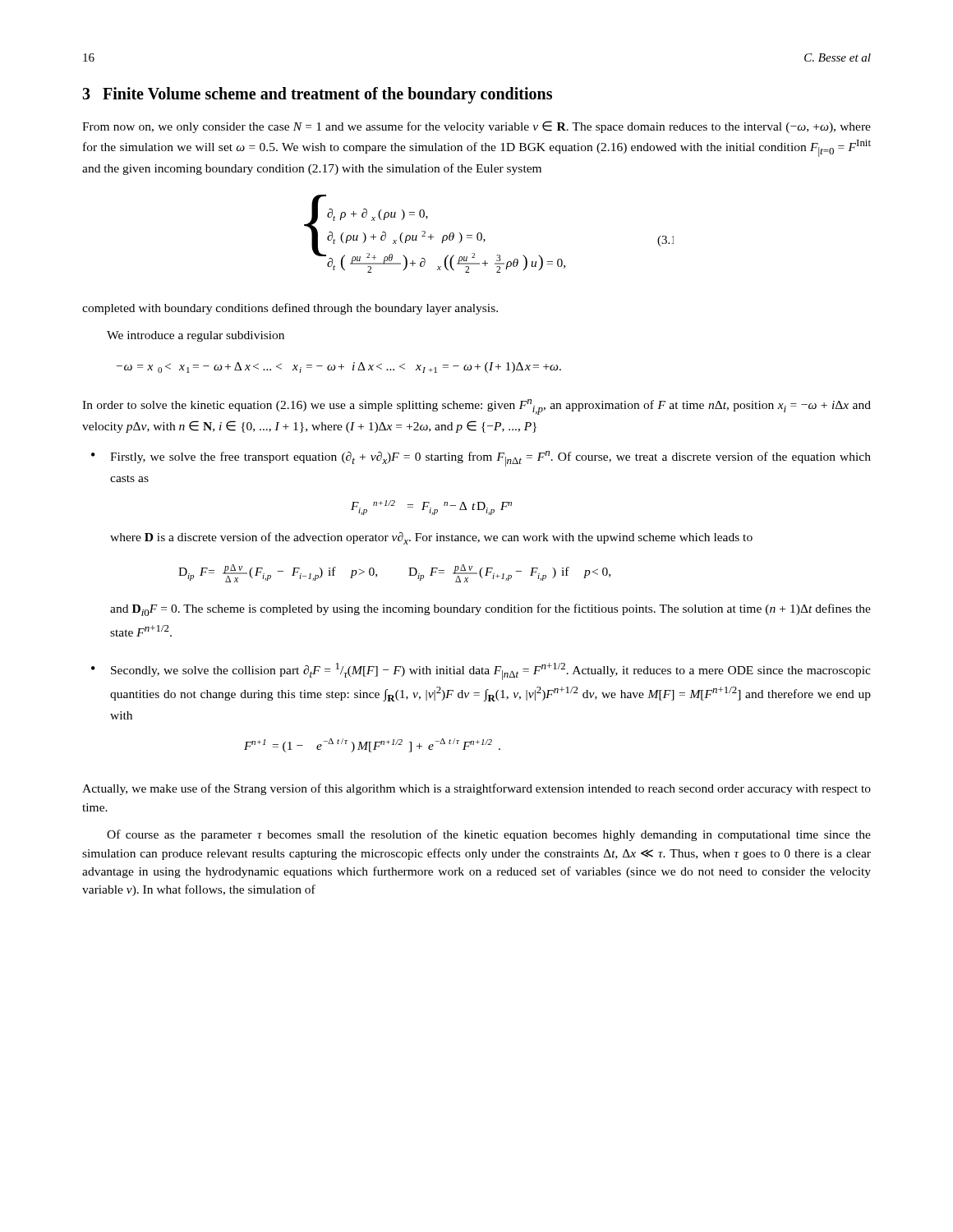Viewport: 953px width, 1232px height.
Task: Click on the text starting "Of course as the parameter"
Action: click(476, 862)
